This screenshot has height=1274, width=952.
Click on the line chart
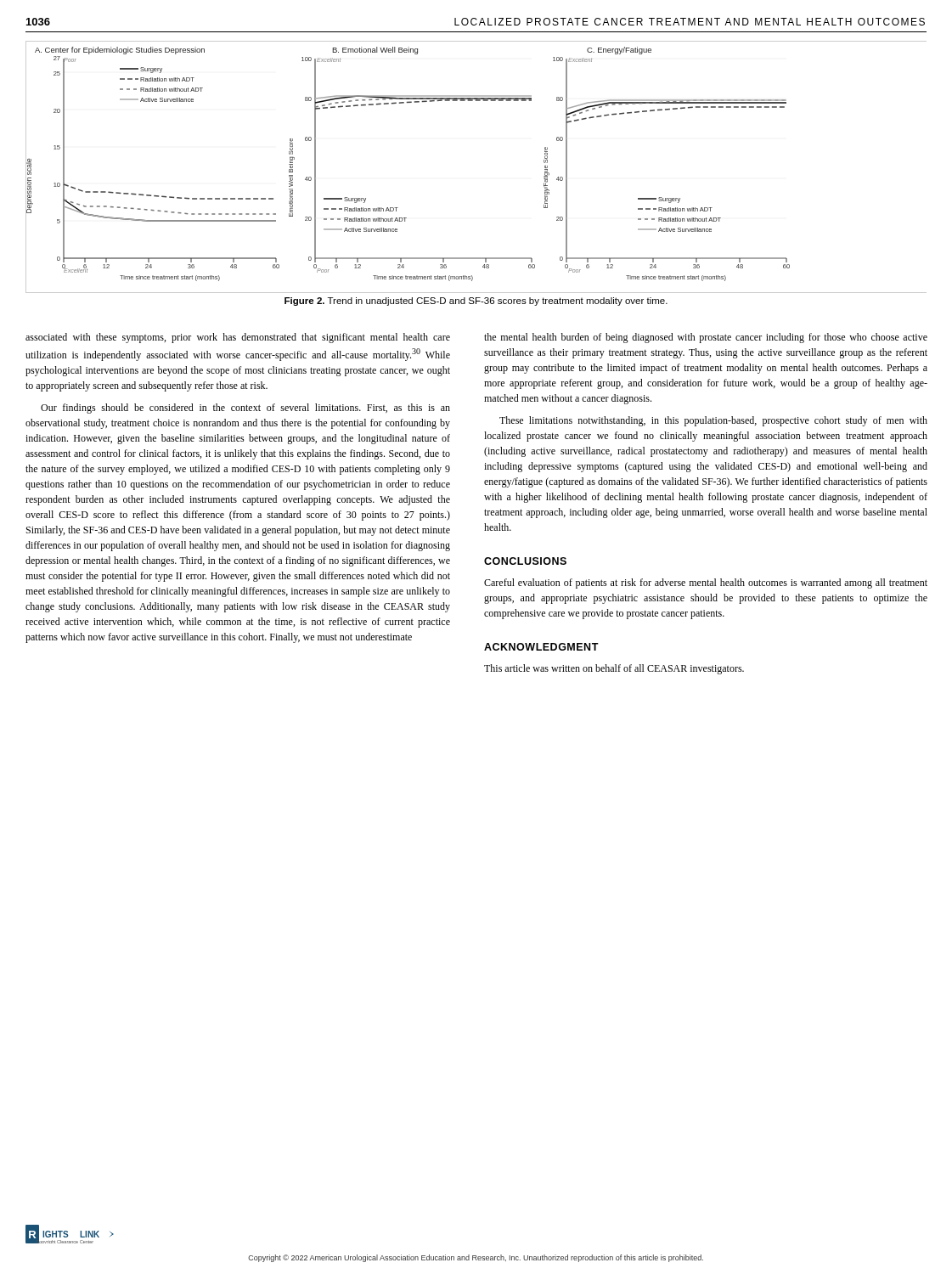[476, 167]
